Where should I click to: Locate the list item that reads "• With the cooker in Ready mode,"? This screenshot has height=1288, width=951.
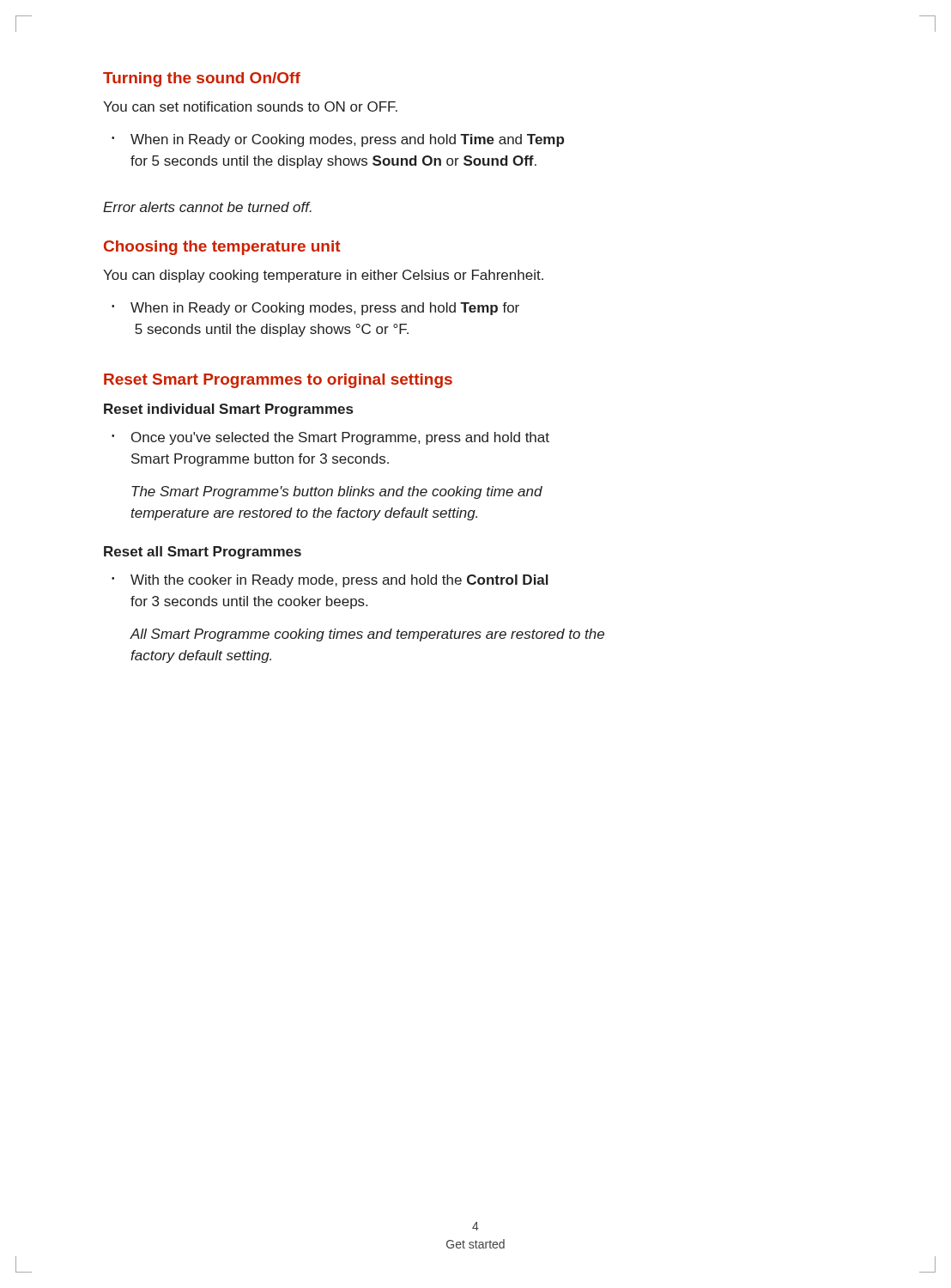click(x=330, y=591)
